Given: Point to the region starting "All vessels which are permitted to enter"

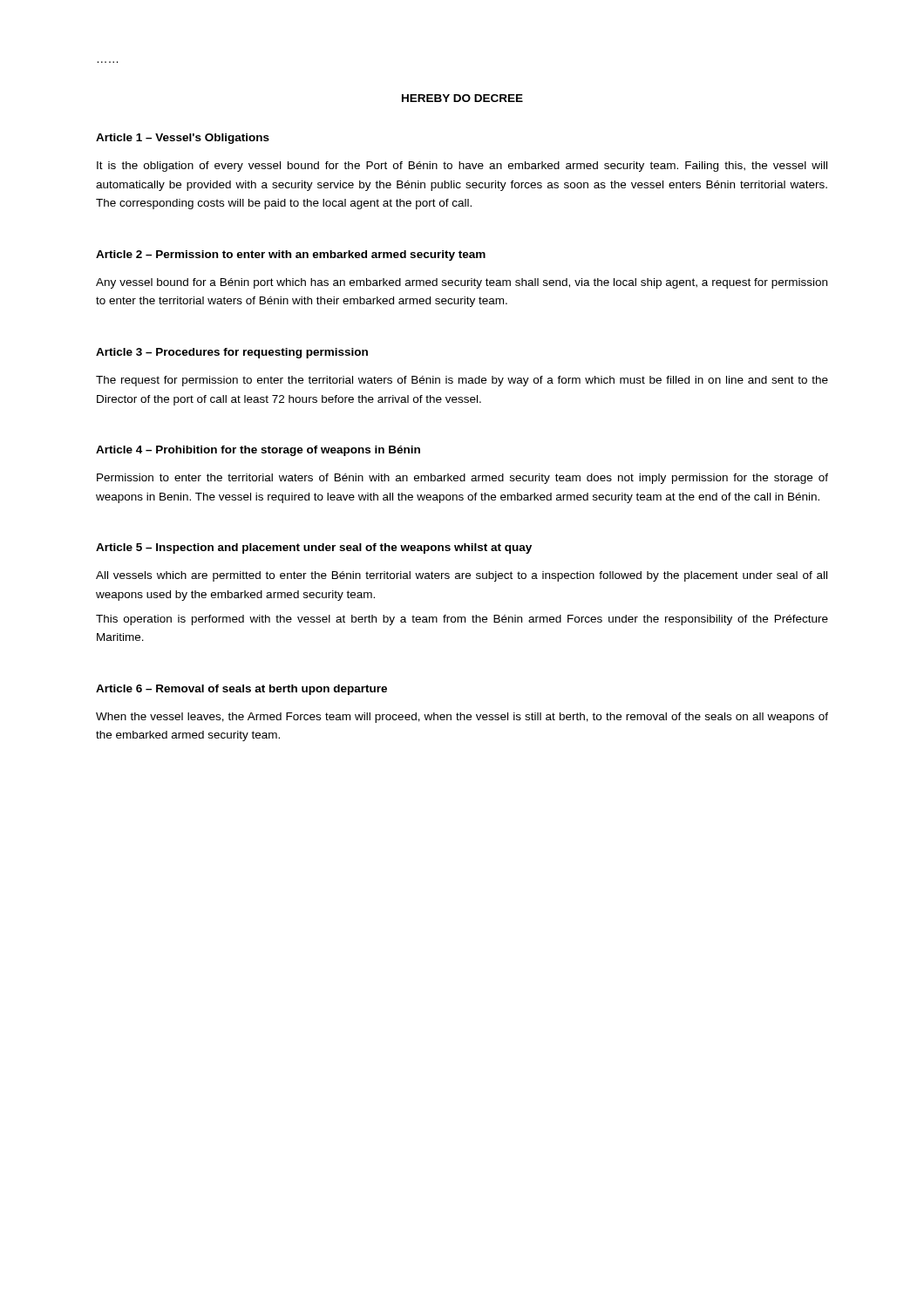Looking at the screenshot, I should coord(462,585).
